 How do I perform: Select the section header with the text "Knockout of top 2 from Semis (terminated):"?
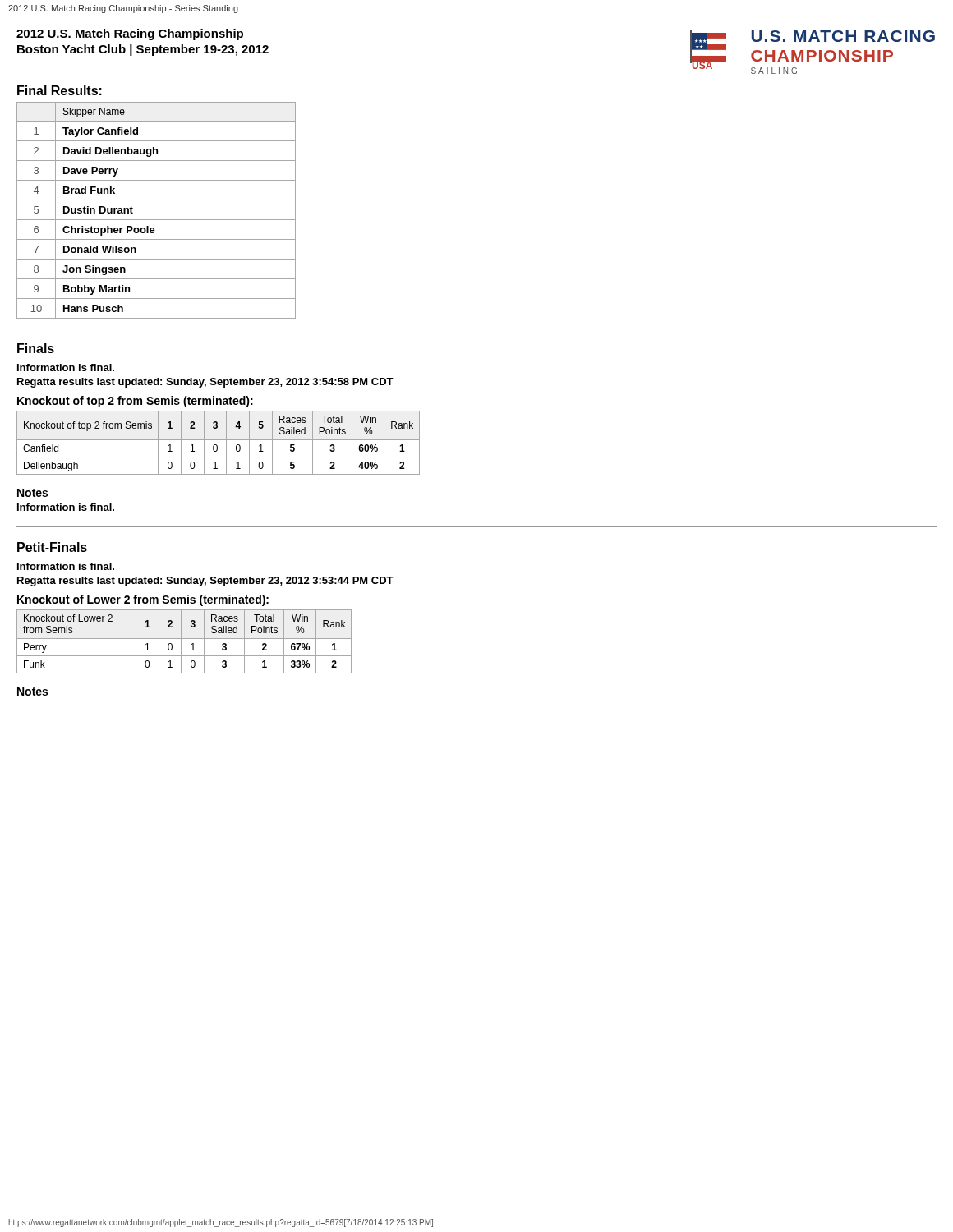pos(135,401)
